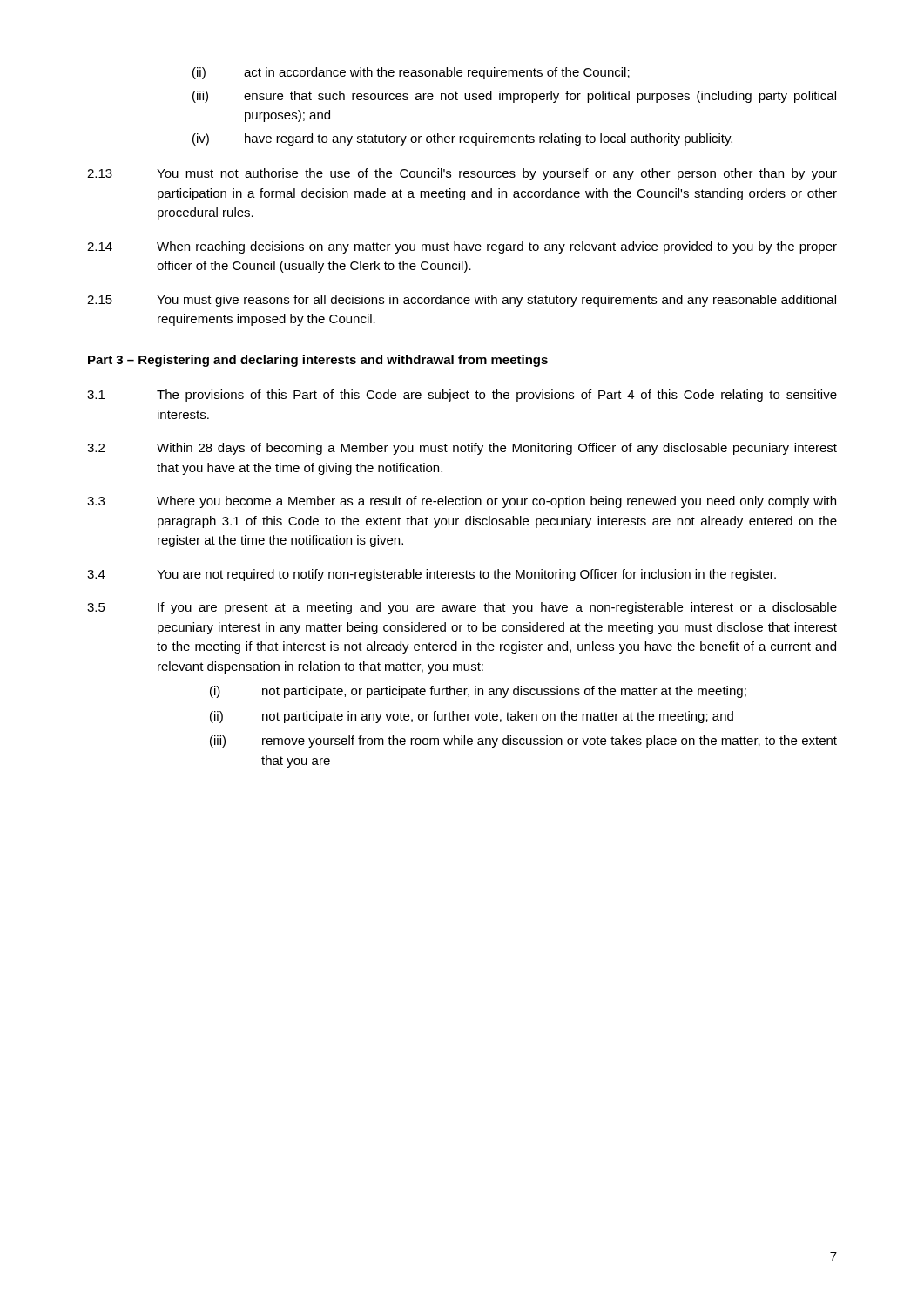This screenshot has width=924, height=1307.
Task: Click on the text block starting "(iii) ensure that such resources"
Action: coord(514,105)
